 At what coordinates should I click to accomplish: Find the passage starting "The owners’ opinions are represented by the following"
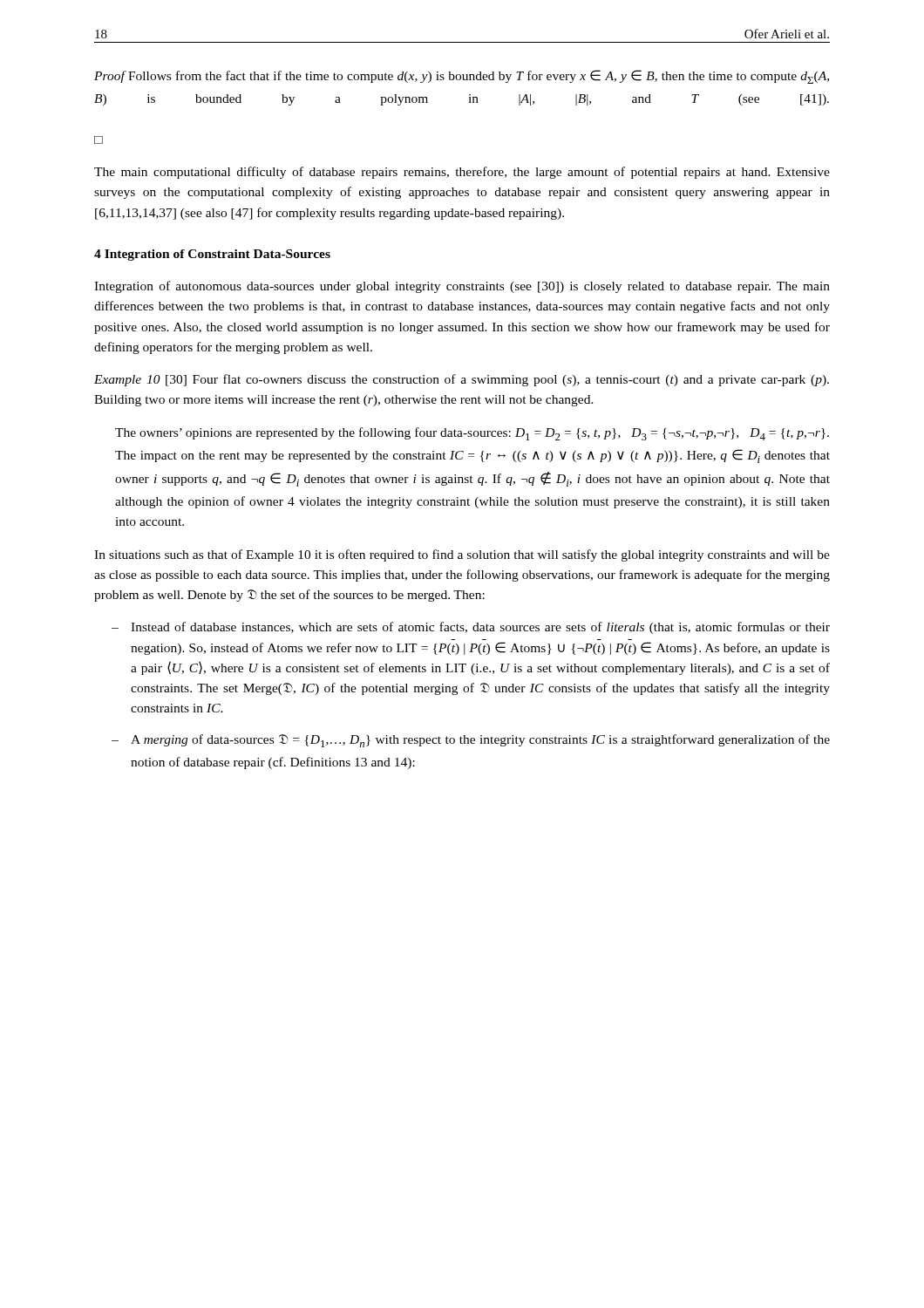472,477
